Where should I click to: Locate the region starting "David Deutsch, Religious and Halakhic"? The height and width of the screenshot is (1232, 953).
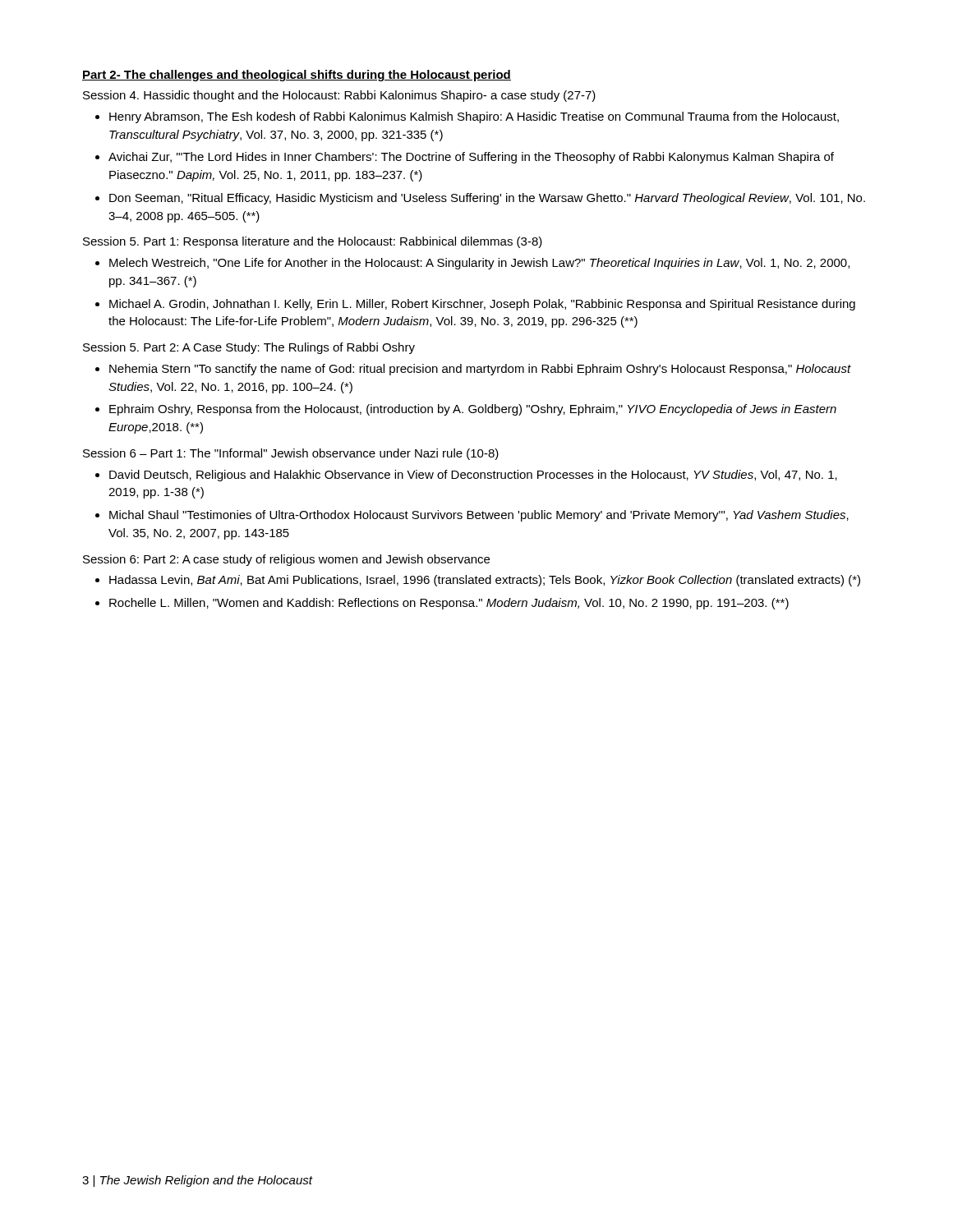pos(473,483)
